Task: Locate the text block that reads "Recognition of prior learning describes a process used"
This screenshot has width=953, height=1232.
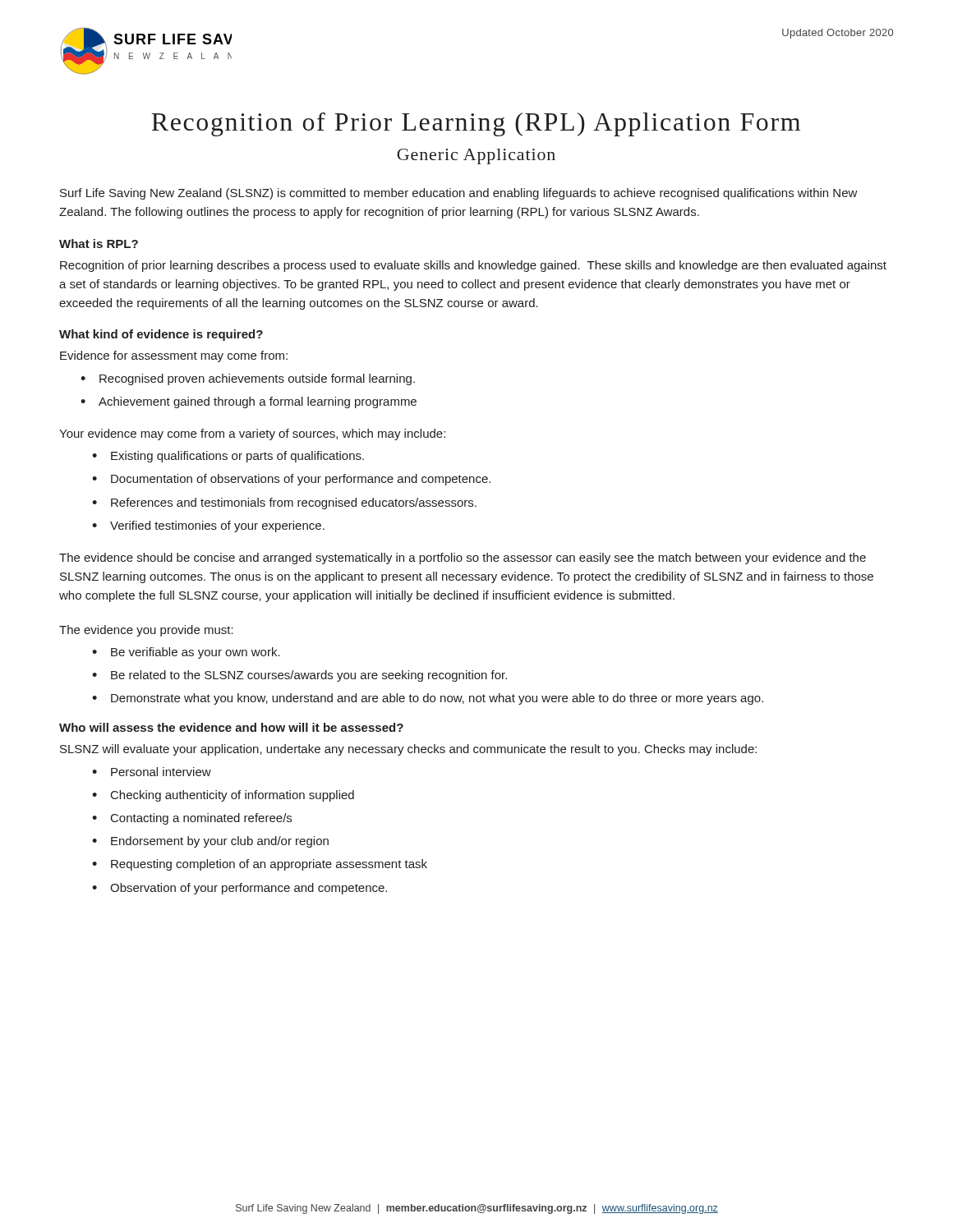Action: (x=473, y=284)
